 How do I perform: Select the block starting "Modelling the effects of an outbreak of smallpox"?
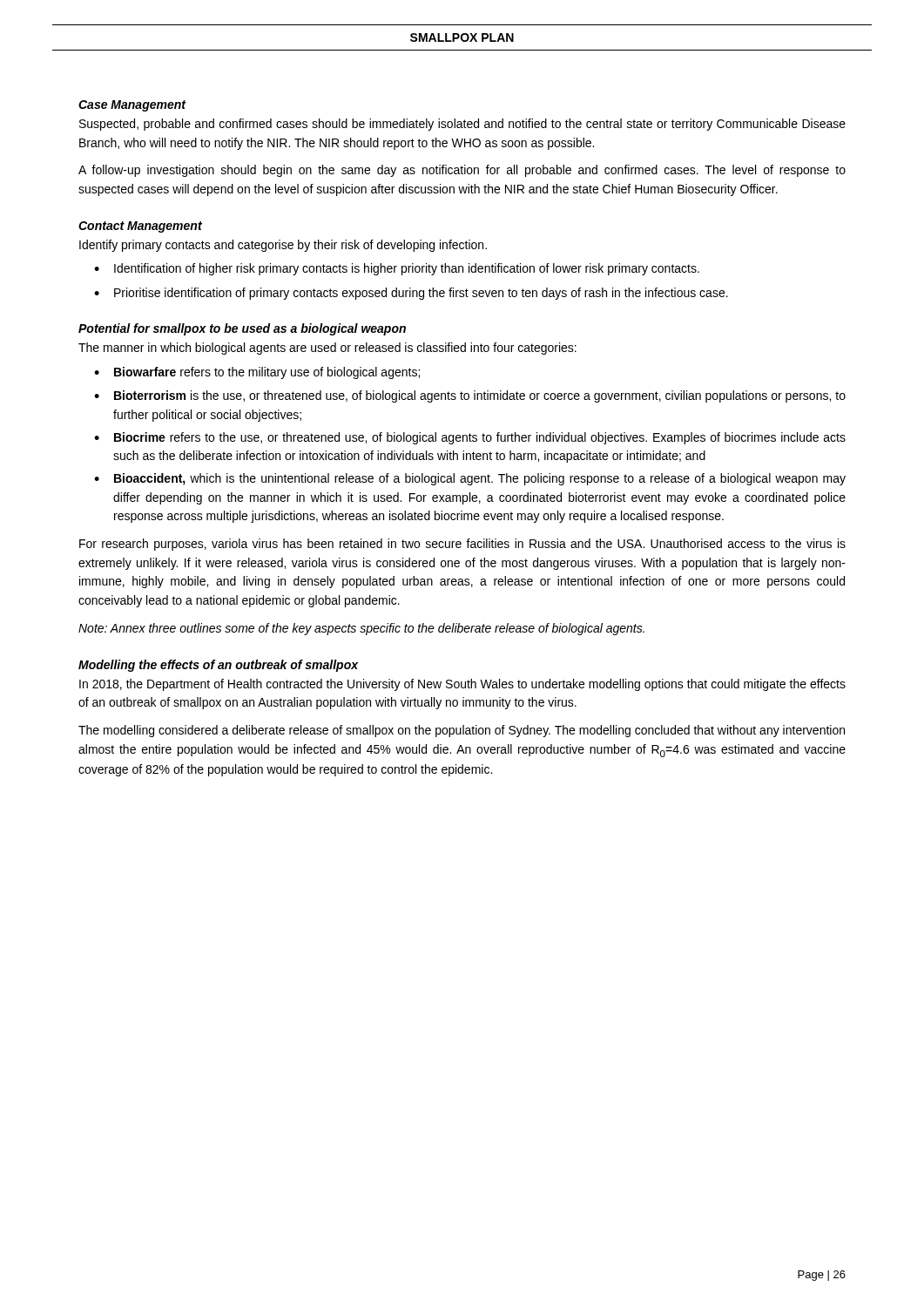pyautogui.click(x=218, y=664)
